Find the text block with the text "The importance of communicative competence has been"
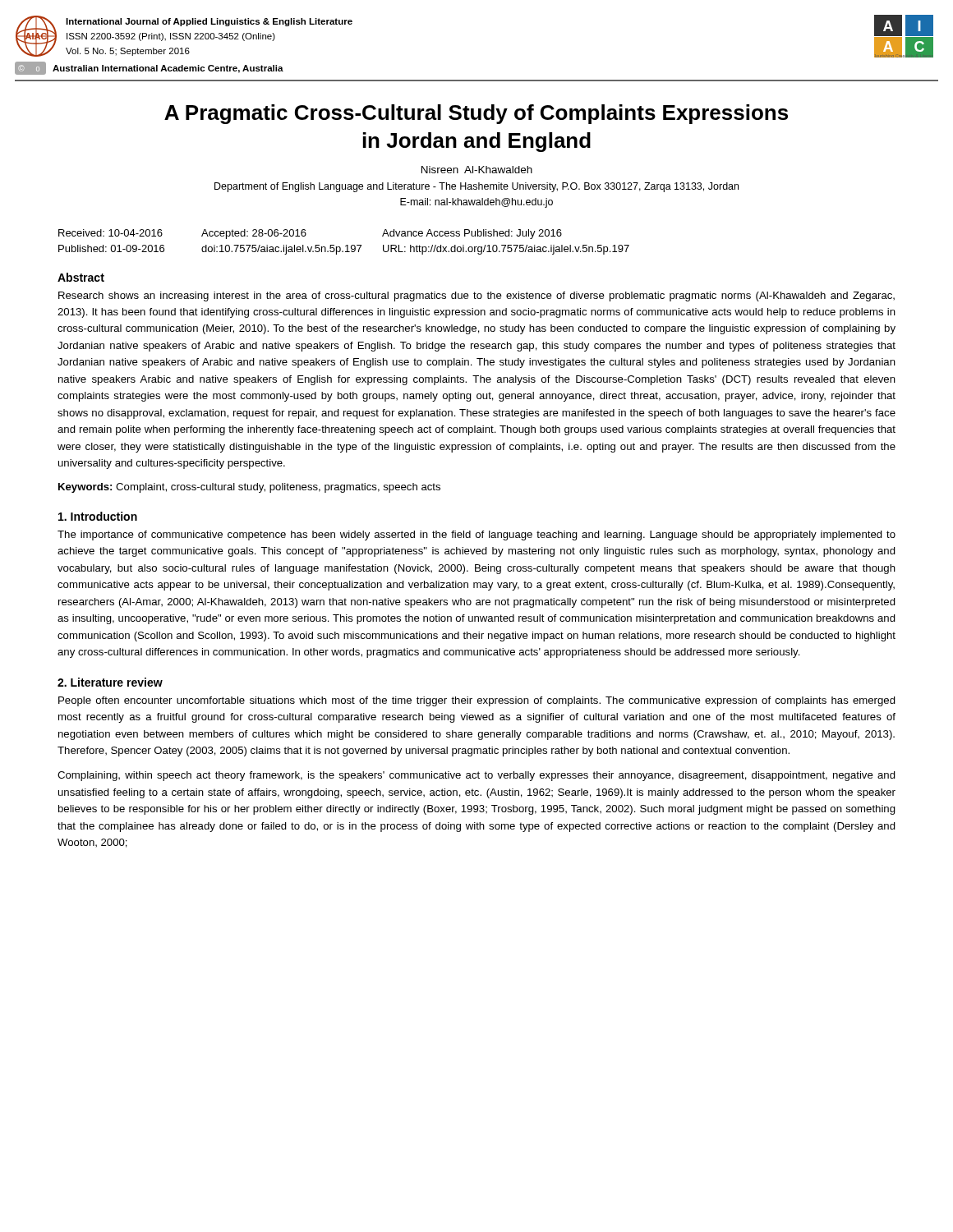Screen dimensions: 1232x953 (476, 593)
